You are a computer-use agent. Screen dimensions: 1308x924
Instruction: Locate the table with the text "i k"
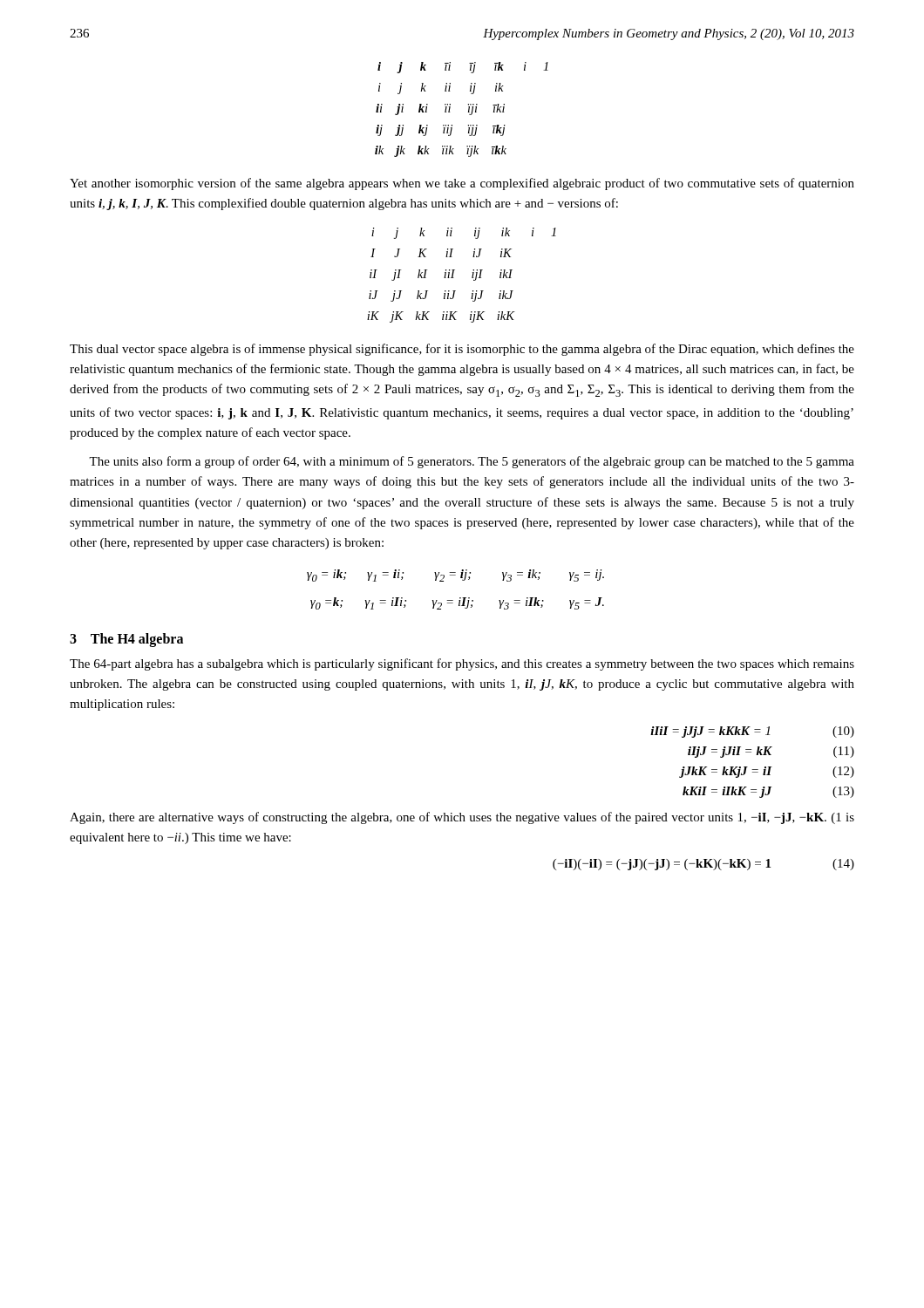click(x=462, y=109)
